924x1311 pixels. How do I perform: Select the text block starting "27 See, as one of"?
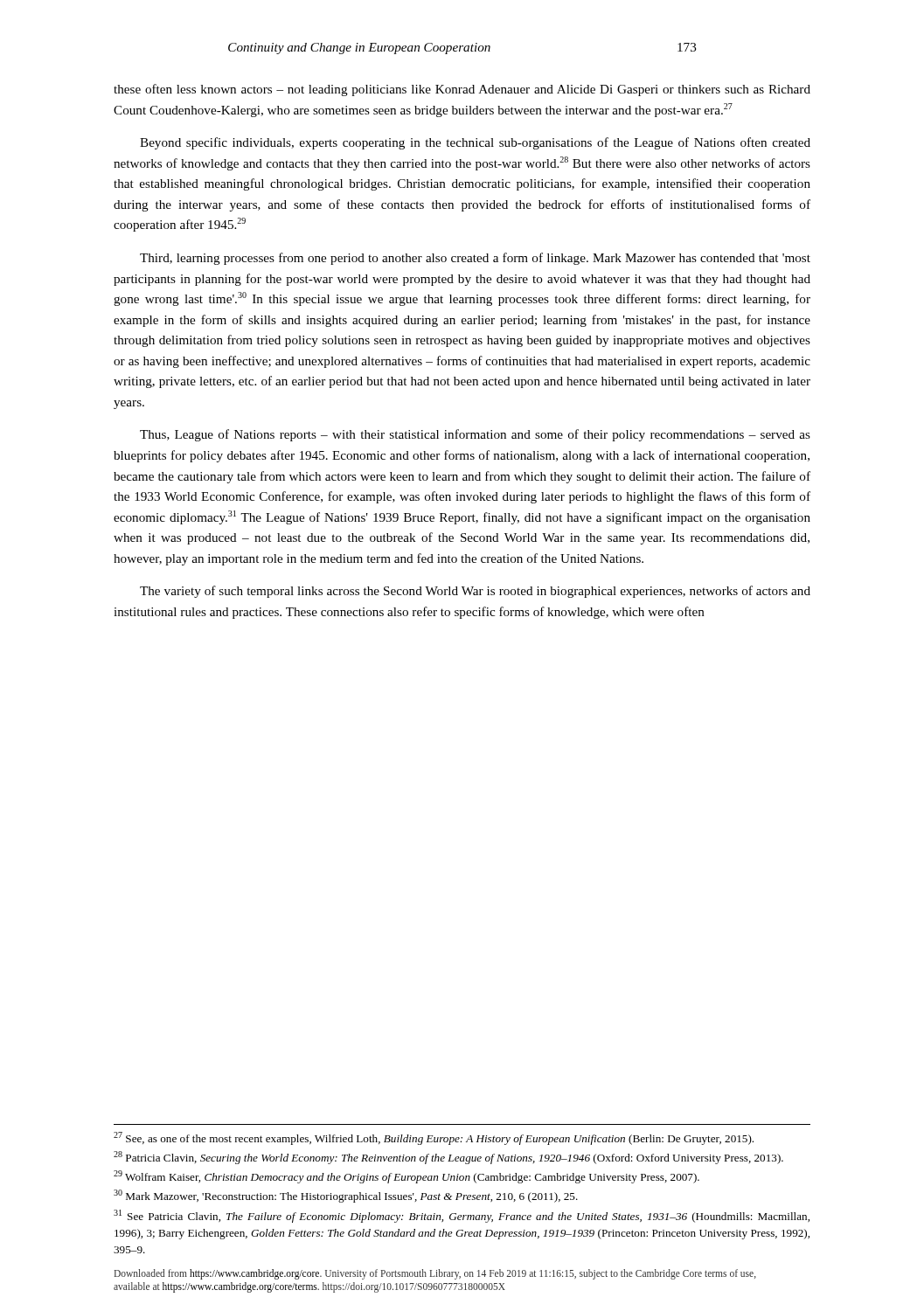point(434,1137)
